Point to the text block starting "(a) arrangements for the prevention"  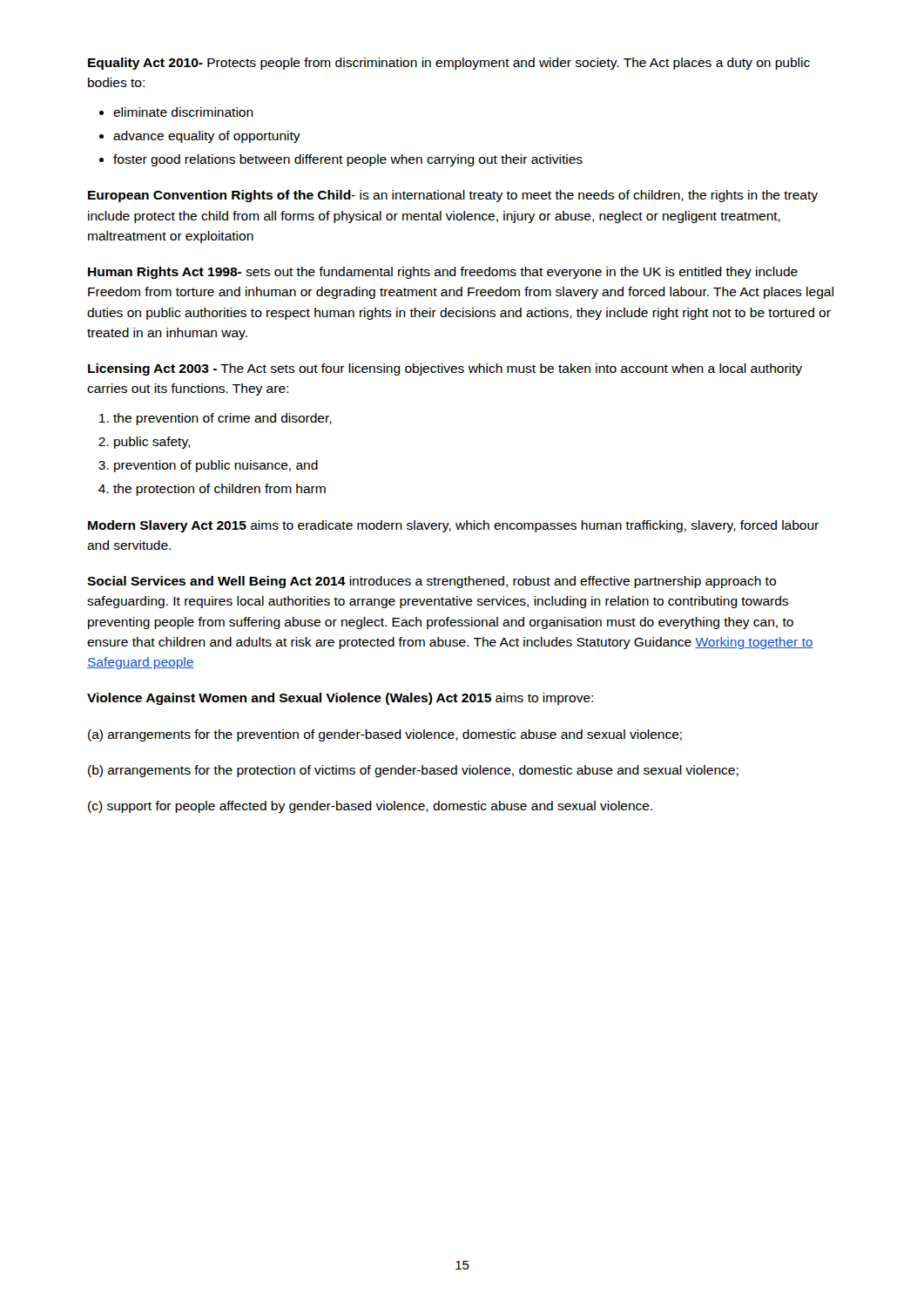462,734
